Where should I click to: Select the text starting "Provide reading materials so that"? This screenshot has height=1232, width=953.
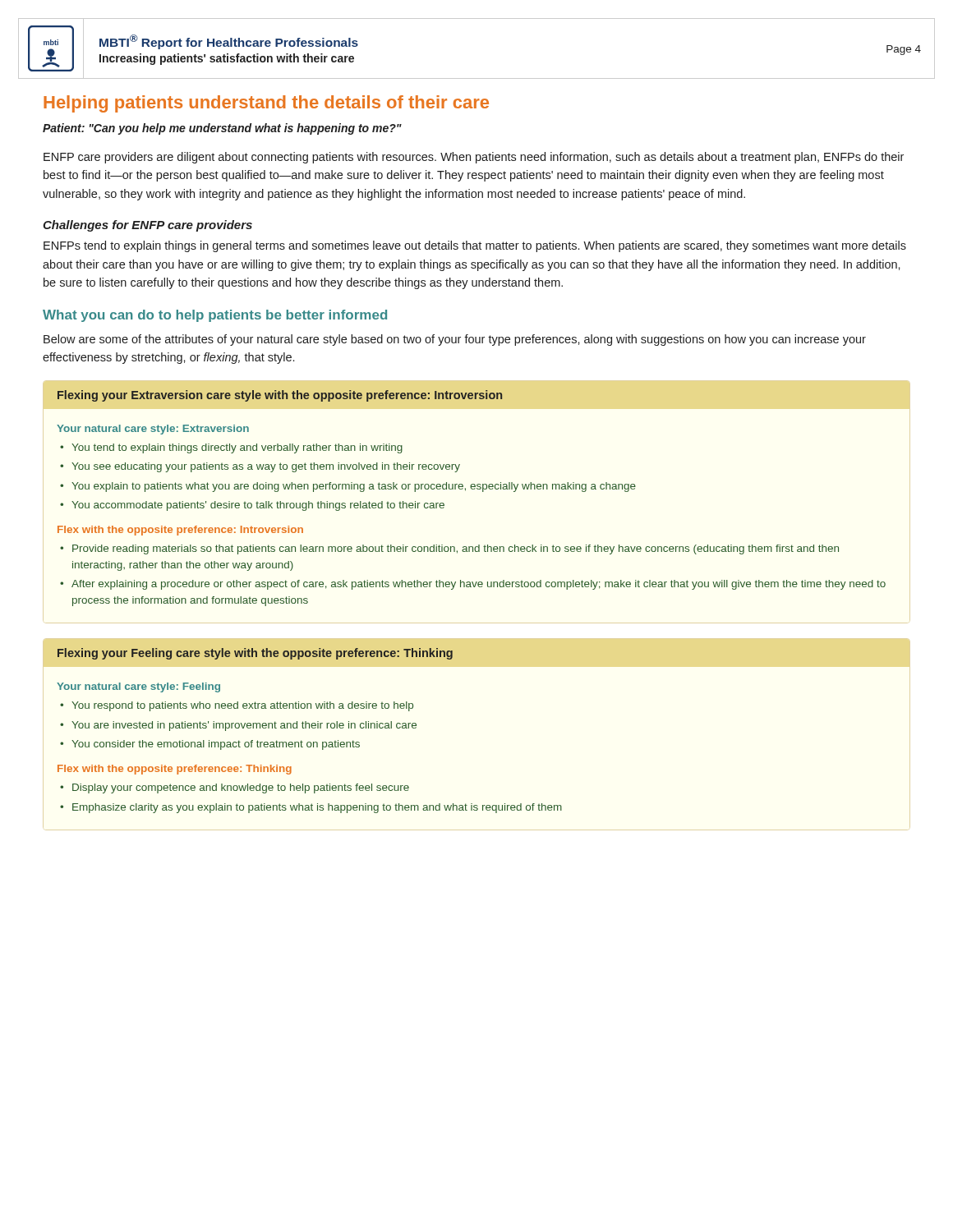(456, 556)
